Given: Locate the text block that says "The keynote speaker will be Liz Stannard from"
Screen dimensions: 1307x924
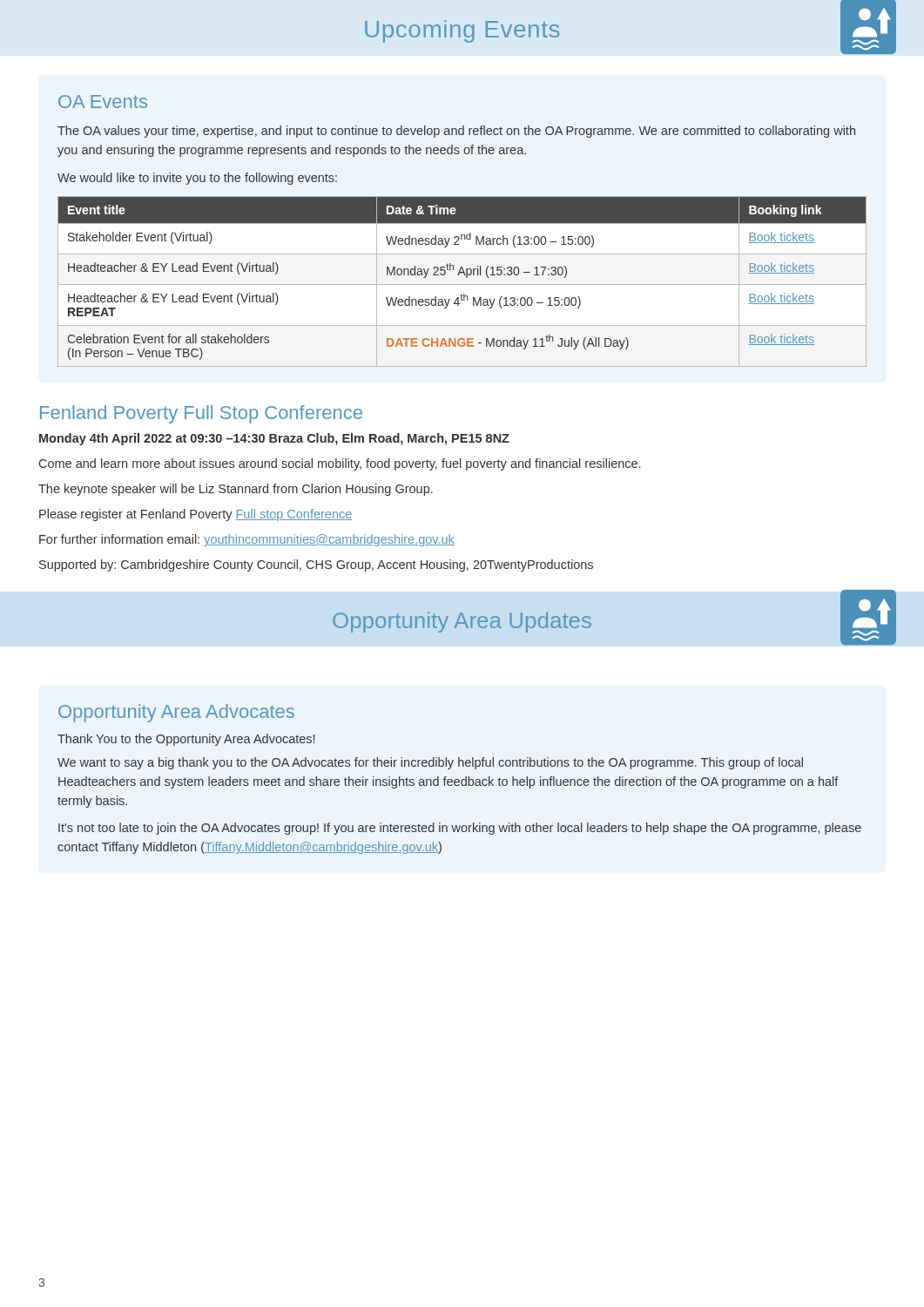Looking at the screenshot, I should pos(236,489).
